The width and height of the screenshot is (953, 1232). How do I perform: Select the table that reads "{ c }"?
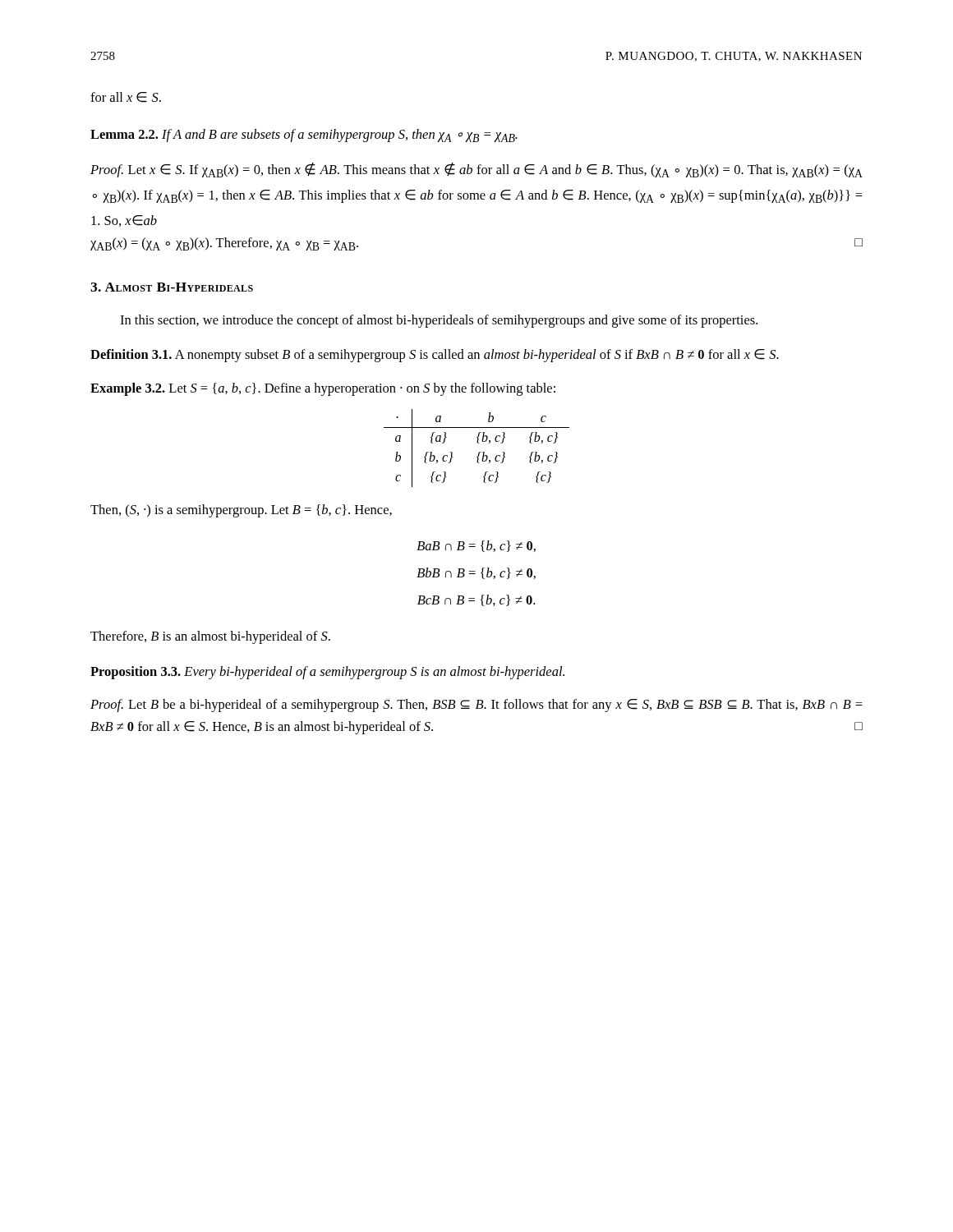[x=476, y=448]
